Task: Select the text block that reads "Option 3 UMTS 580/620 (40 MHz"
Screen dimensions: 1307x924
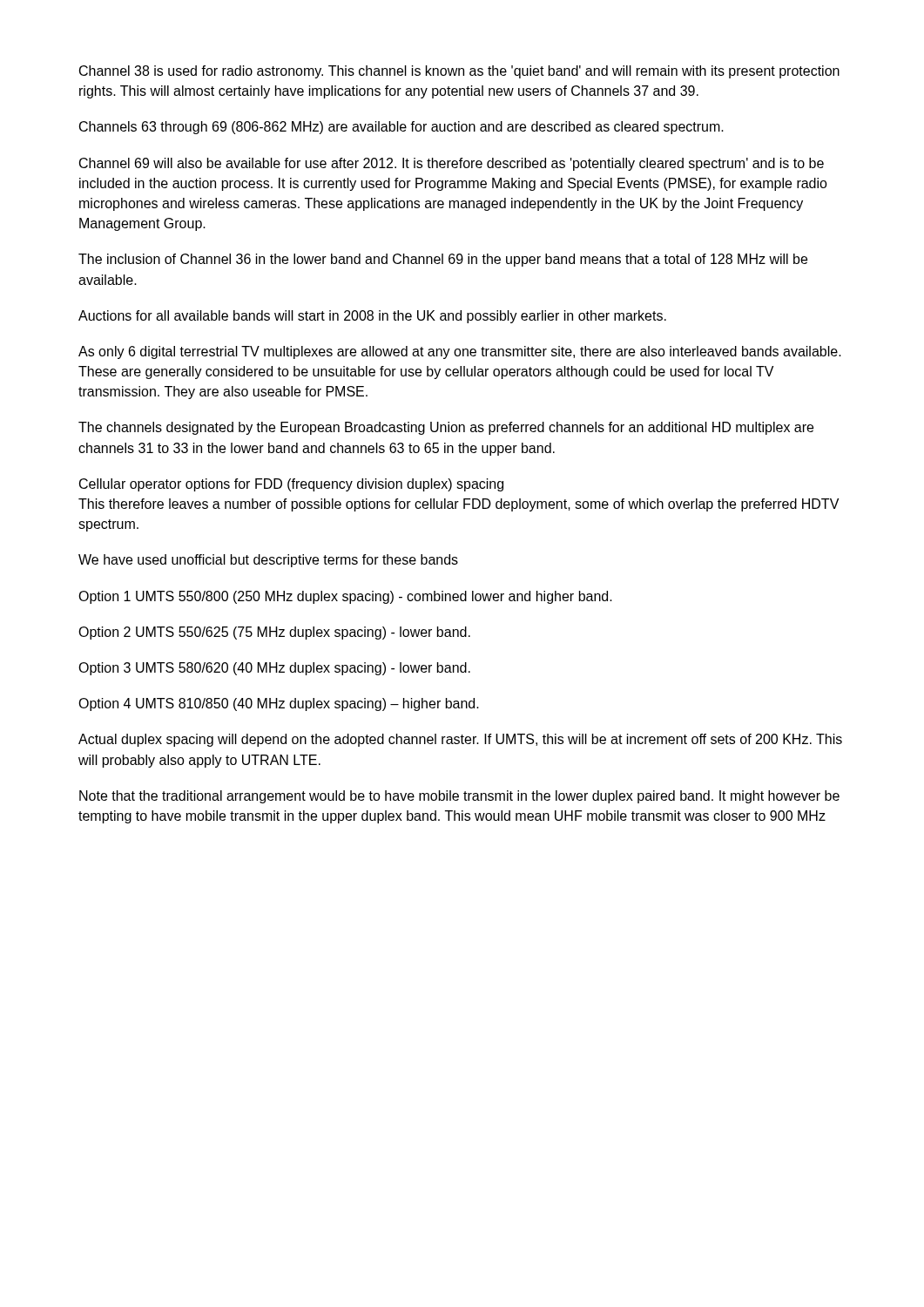Action: tap(275, 668)
